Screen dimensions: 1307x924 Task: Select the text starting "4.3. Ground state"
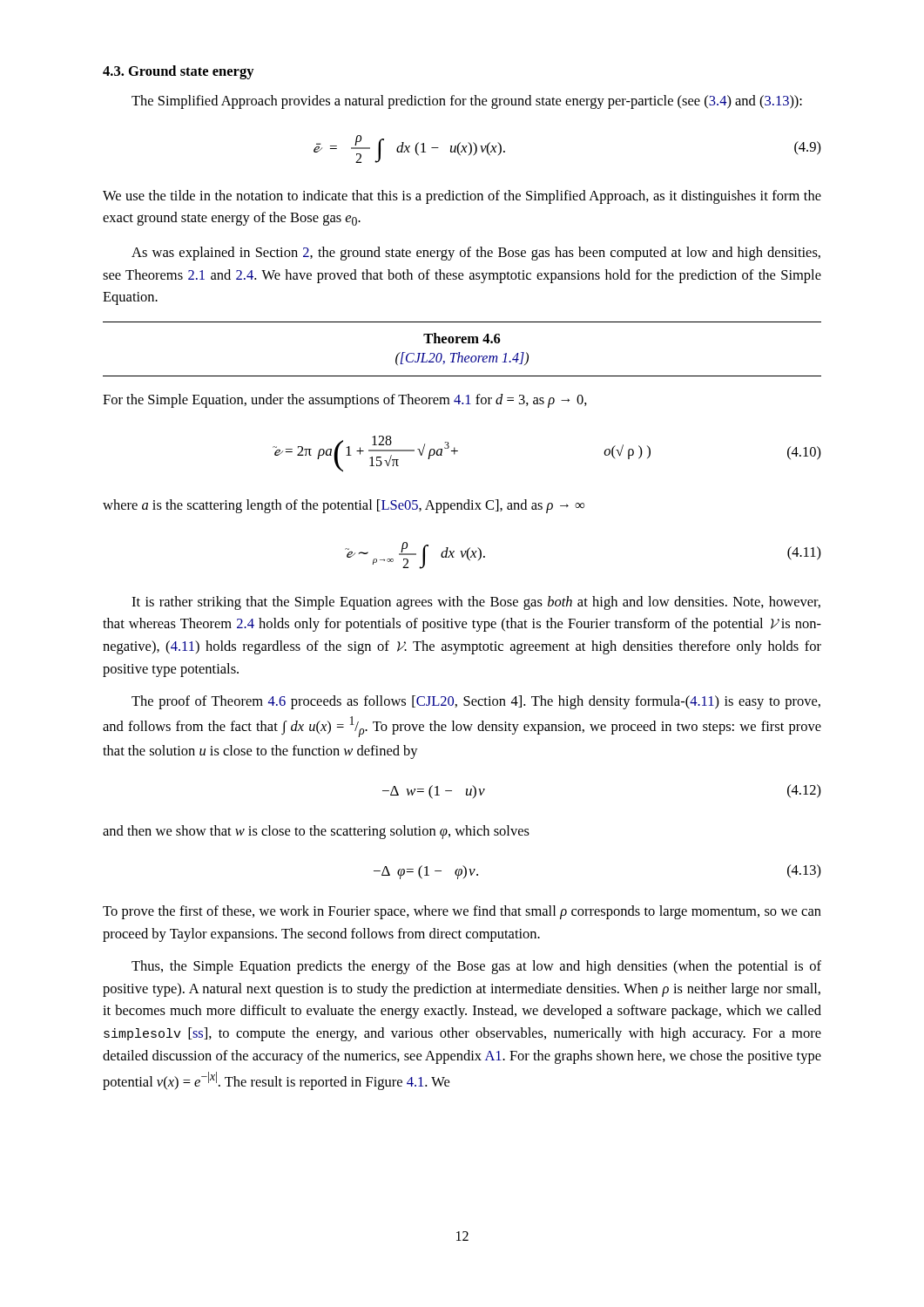click(x=178, y=71)
